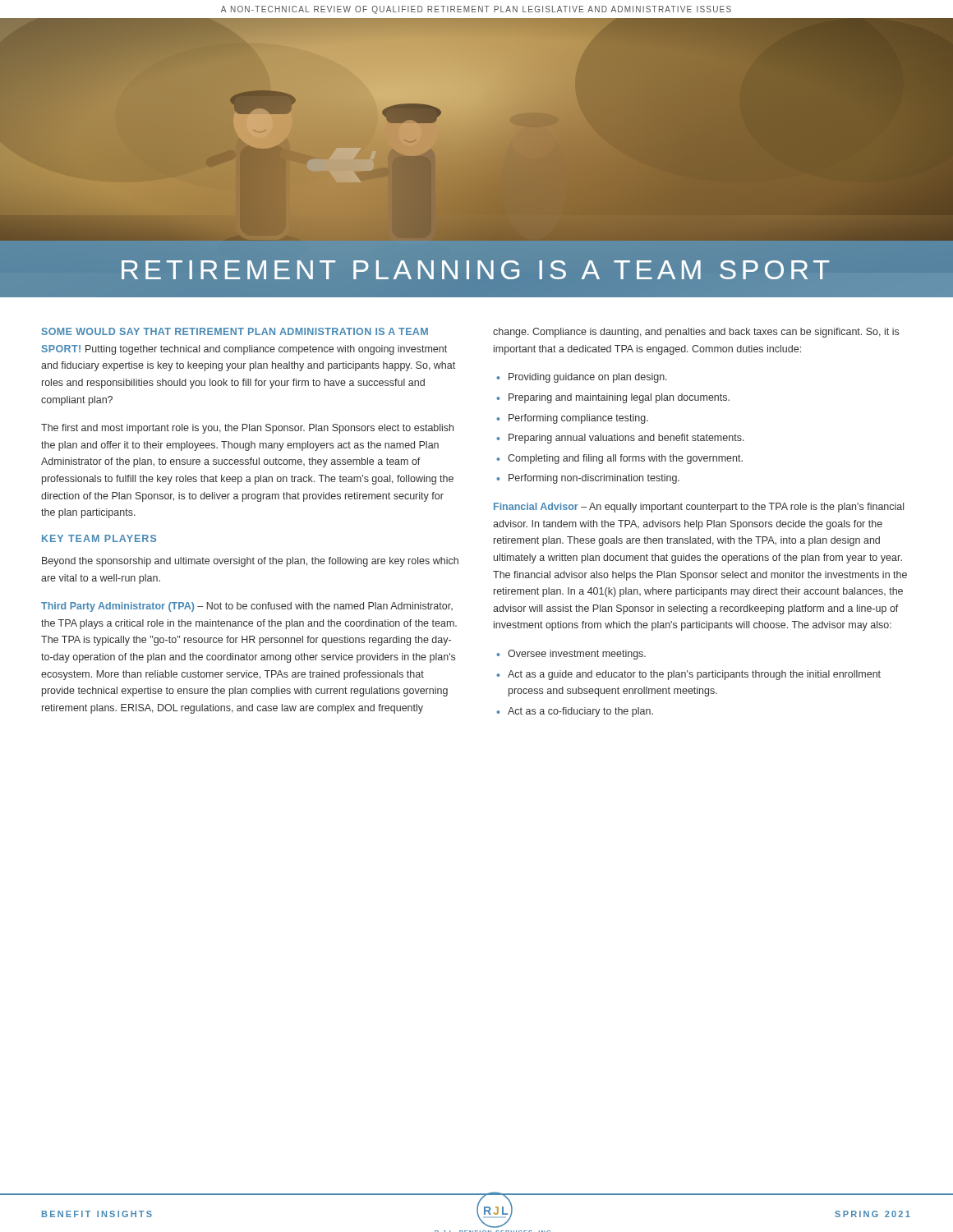
Task: Click on the text block containing "Beyond the sponsorship and"
Action: click(250, 569)
